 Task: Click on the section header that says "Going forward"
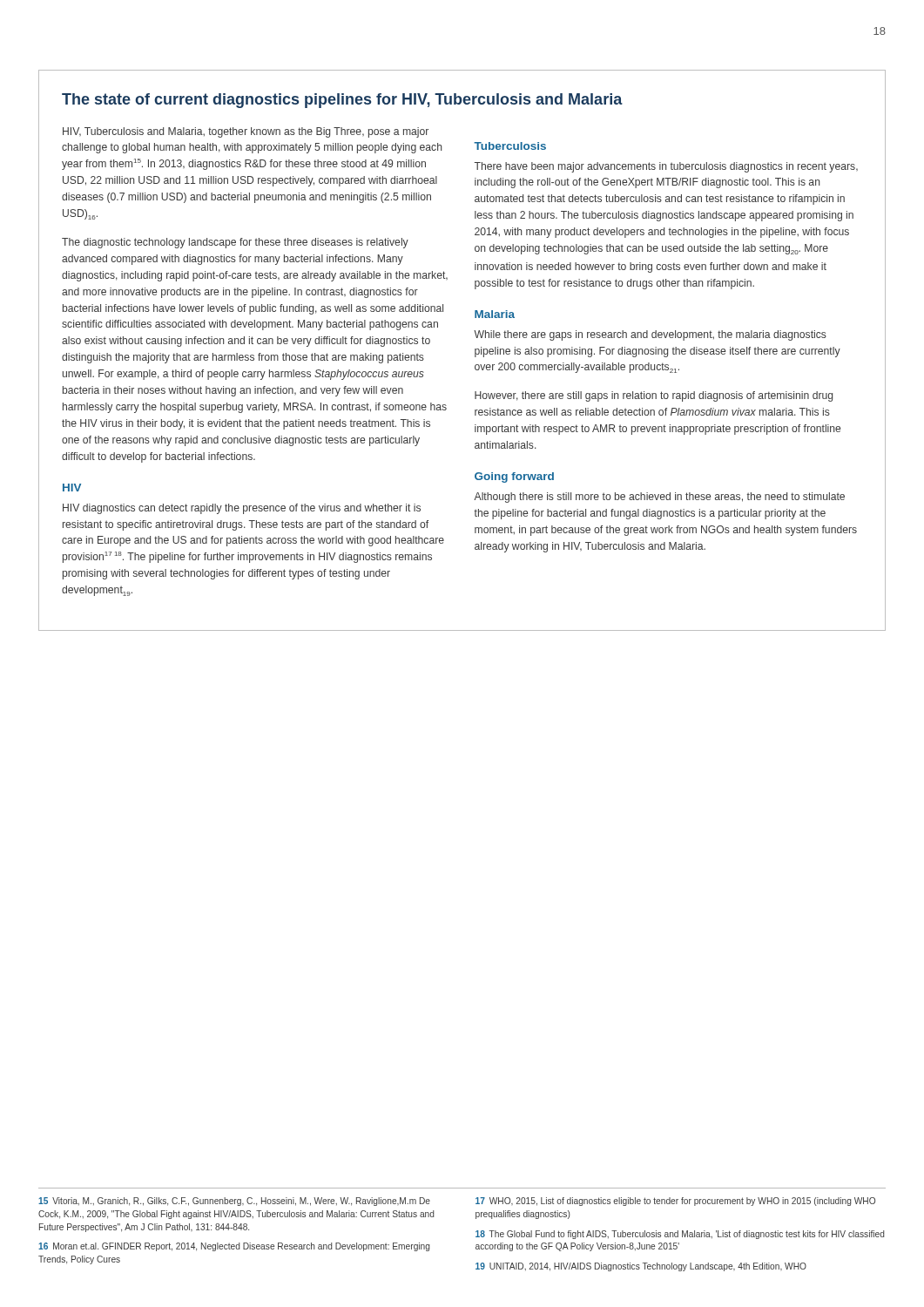[x=514, y=476]
